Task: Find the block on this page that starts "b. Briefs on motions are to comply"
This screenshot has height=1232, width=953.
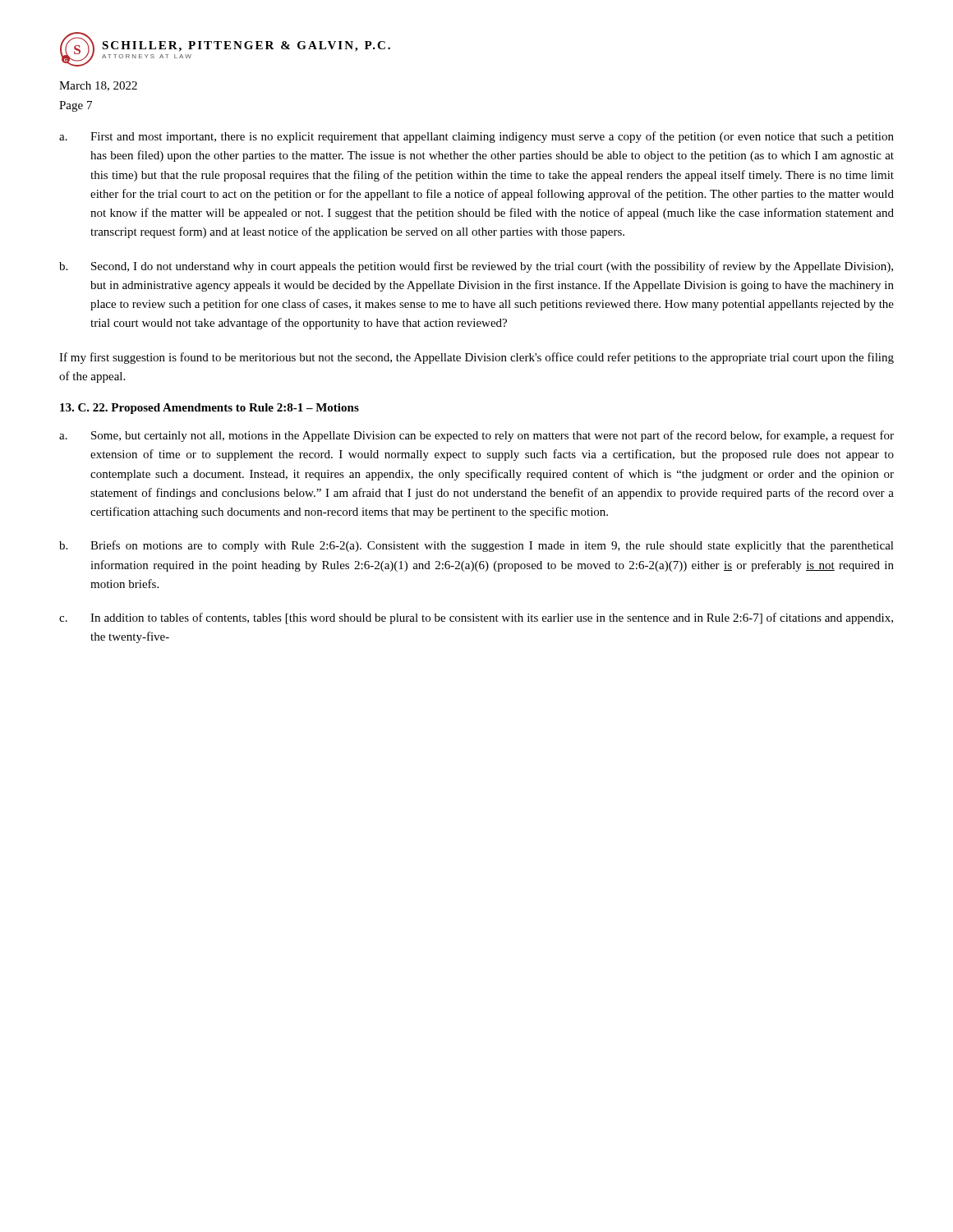Action: (476, 565)
